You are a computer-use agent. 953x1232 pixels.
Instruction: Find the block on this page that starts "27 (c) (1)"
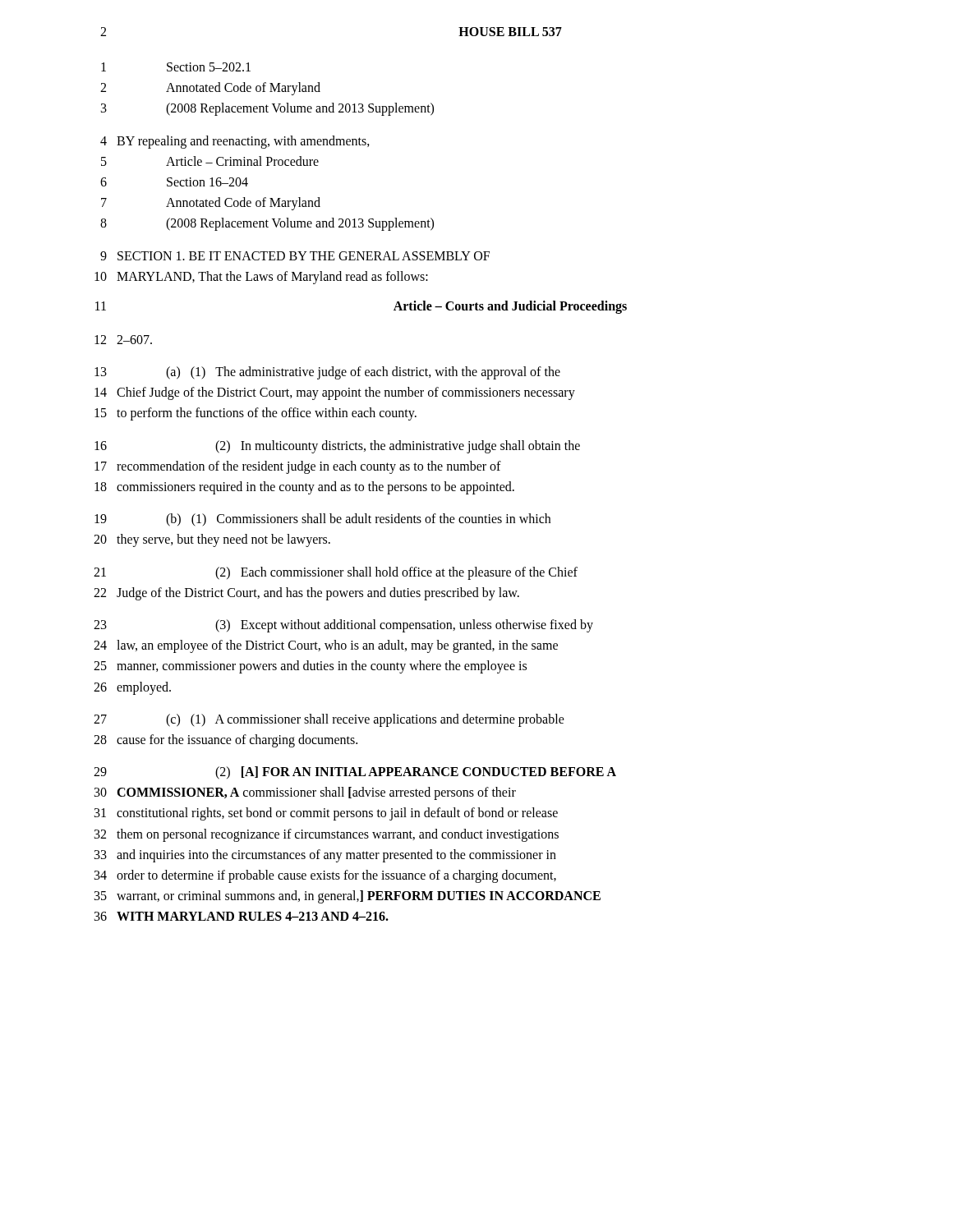pyautogui.click(x=485, y=729)
